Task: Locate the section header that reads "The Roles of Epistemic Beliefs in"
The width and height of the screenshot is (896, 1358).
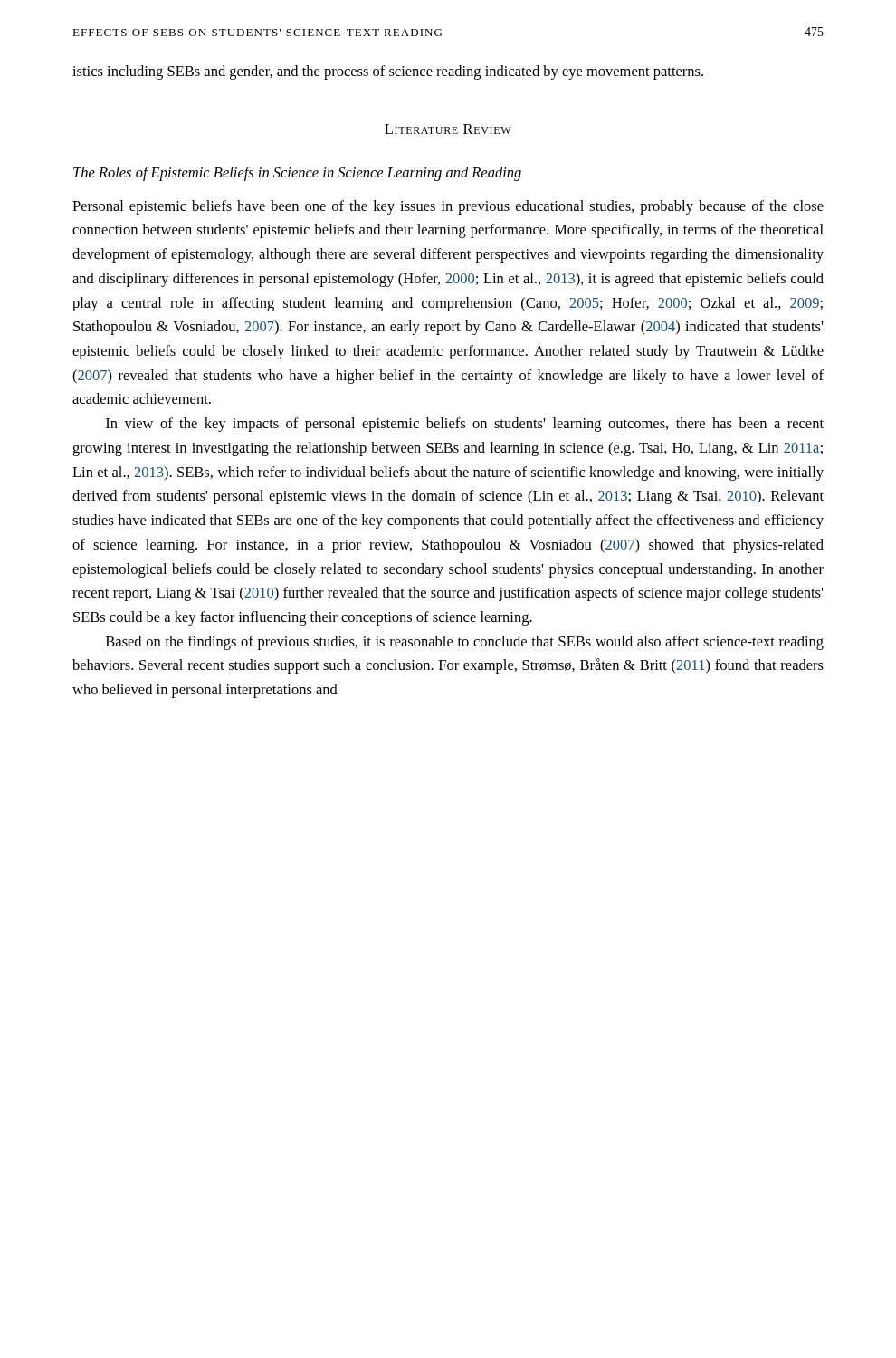Action: [x=297, y=172]
